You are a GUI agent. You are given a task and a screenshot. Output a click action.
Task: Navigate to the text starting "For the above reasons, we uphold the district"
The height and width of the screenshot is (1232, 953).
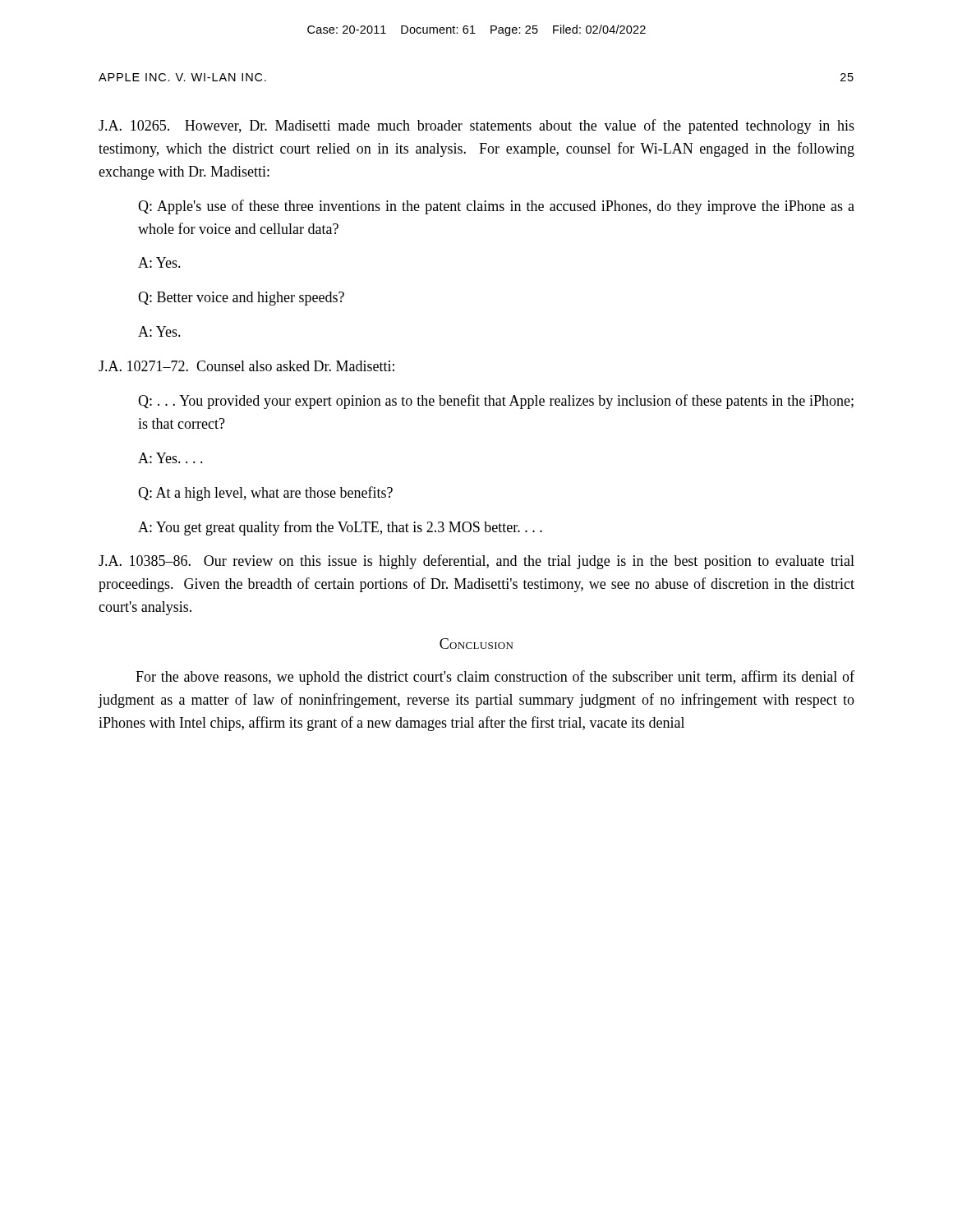[x=476, y=701]
